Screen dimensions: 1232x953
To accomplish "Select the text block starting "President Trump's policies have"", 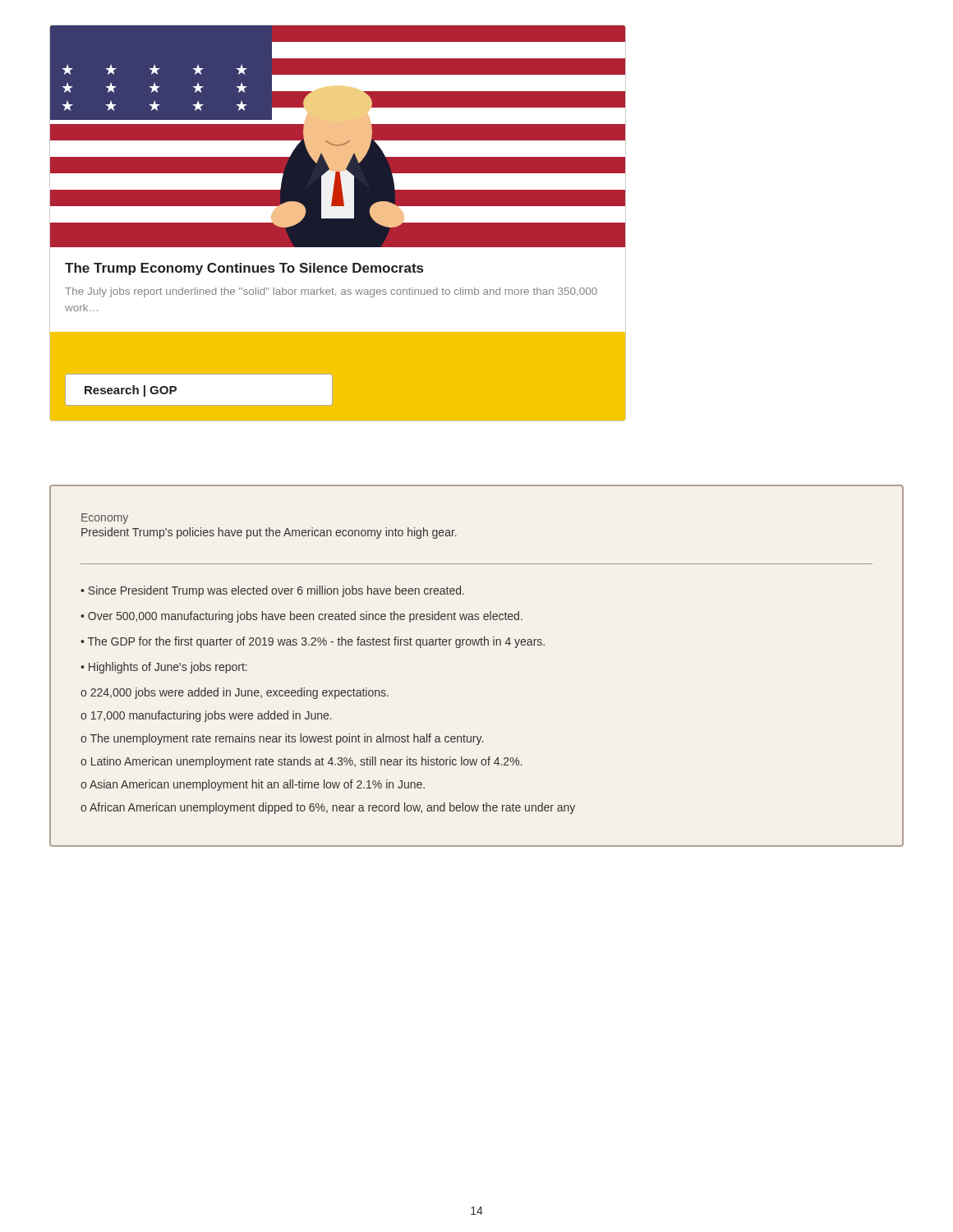I will (269, 533).
